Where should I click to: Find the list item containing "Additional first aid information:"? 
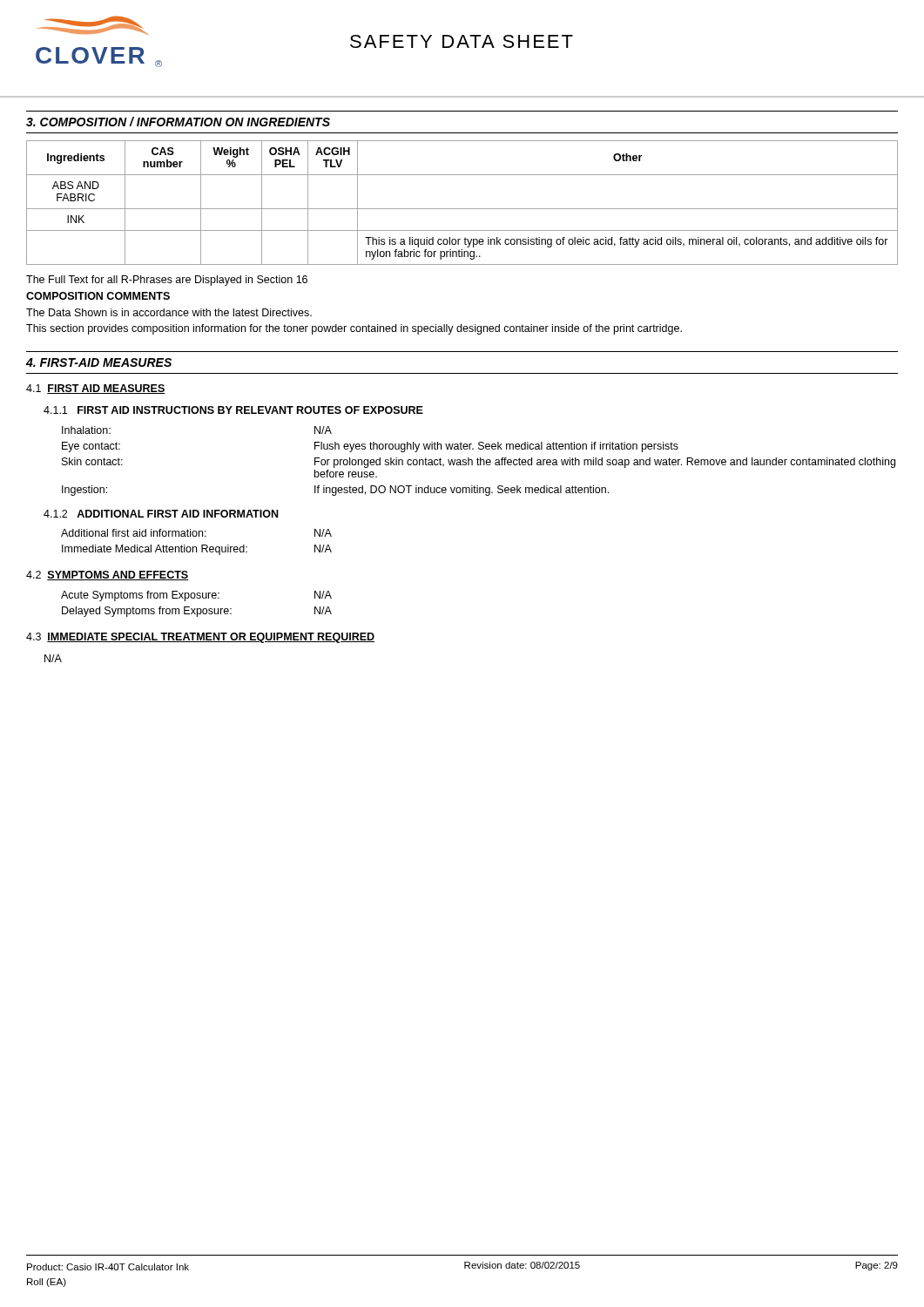coord(196,533)
